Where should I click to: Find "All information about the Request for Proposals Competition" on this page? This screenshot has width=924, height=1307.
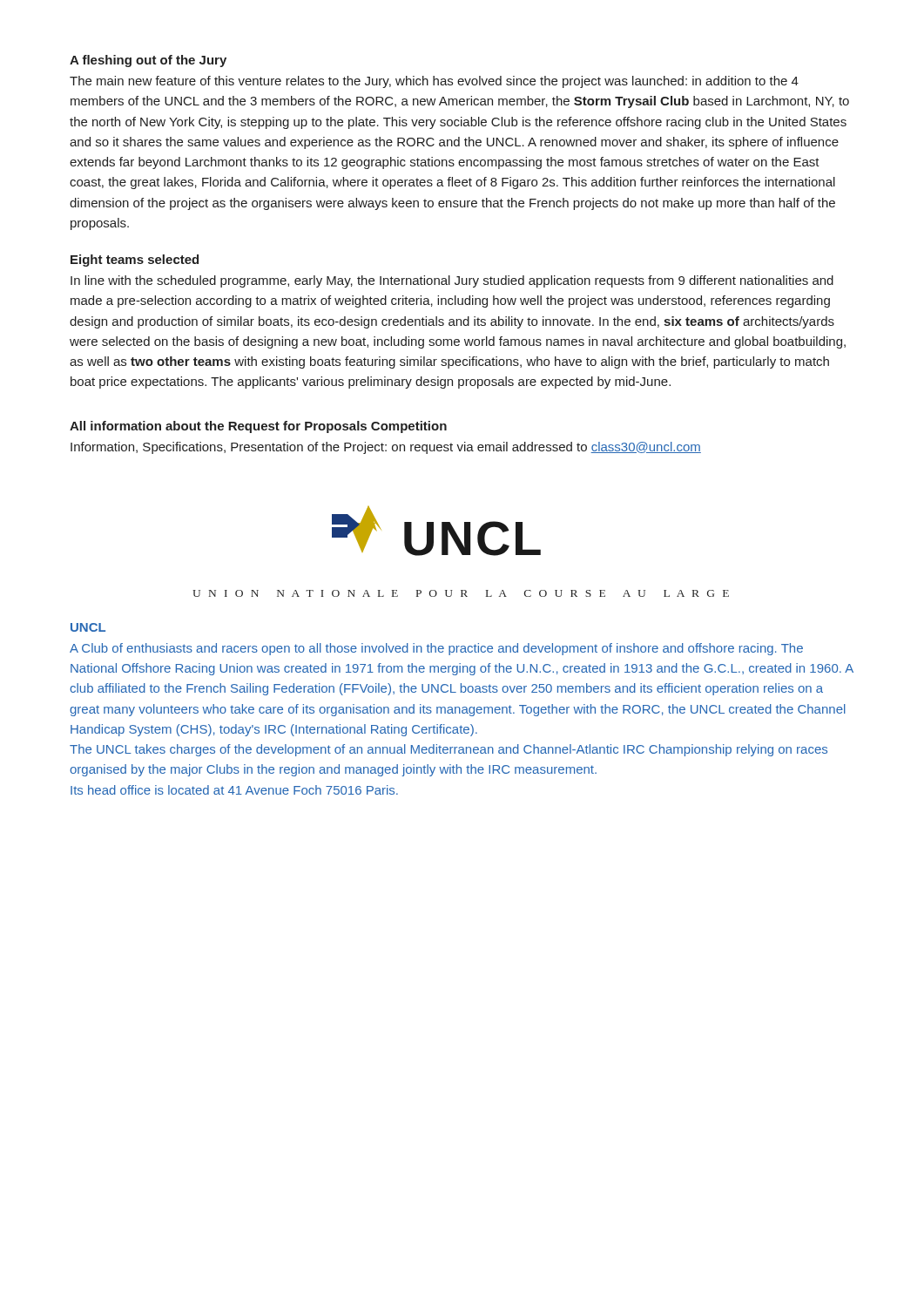click(x=258, y=425)
